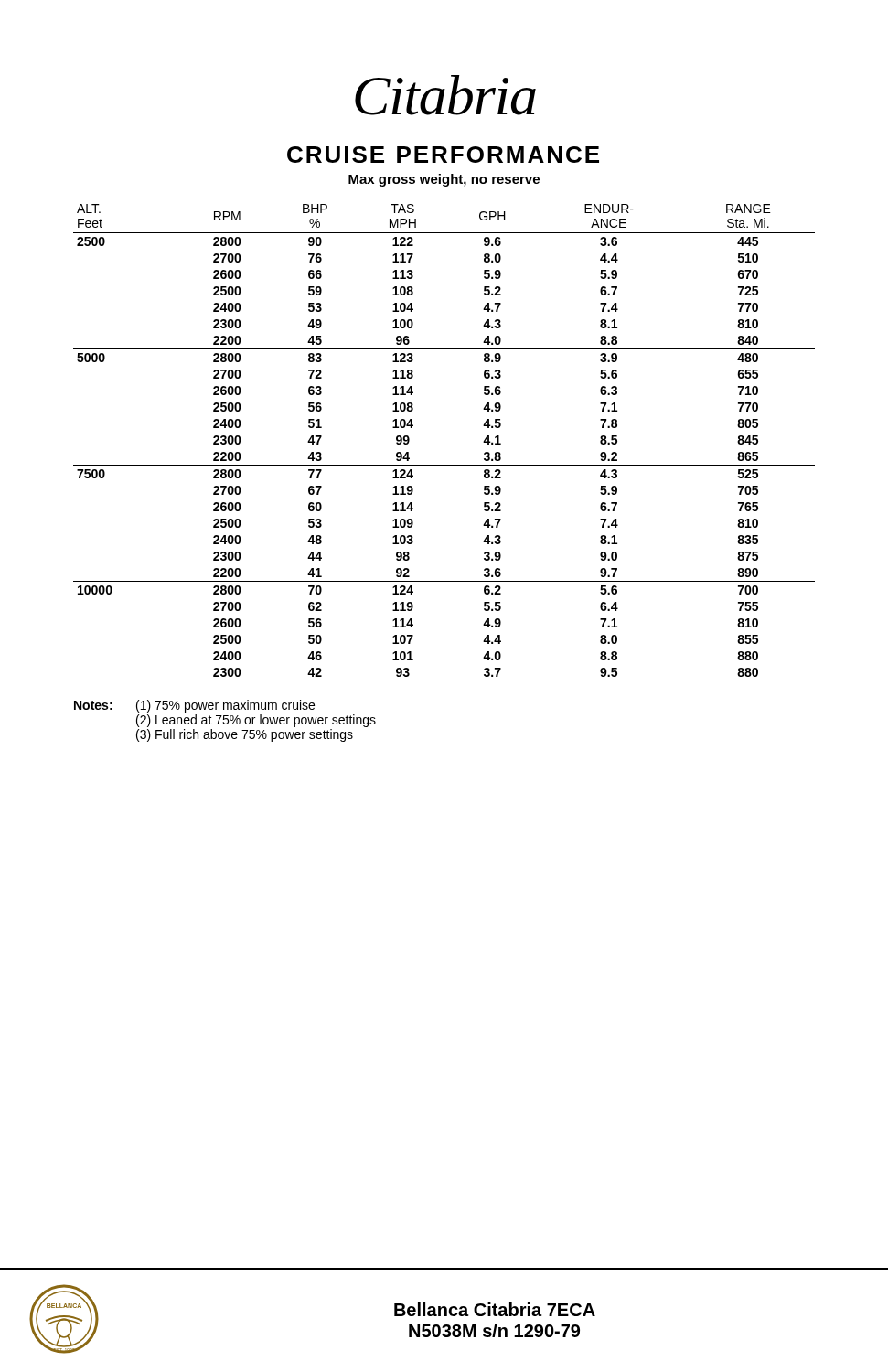Select the table that reads "RANGE Sta. Mi."
888x1372 pixels.
pos(444,440)
